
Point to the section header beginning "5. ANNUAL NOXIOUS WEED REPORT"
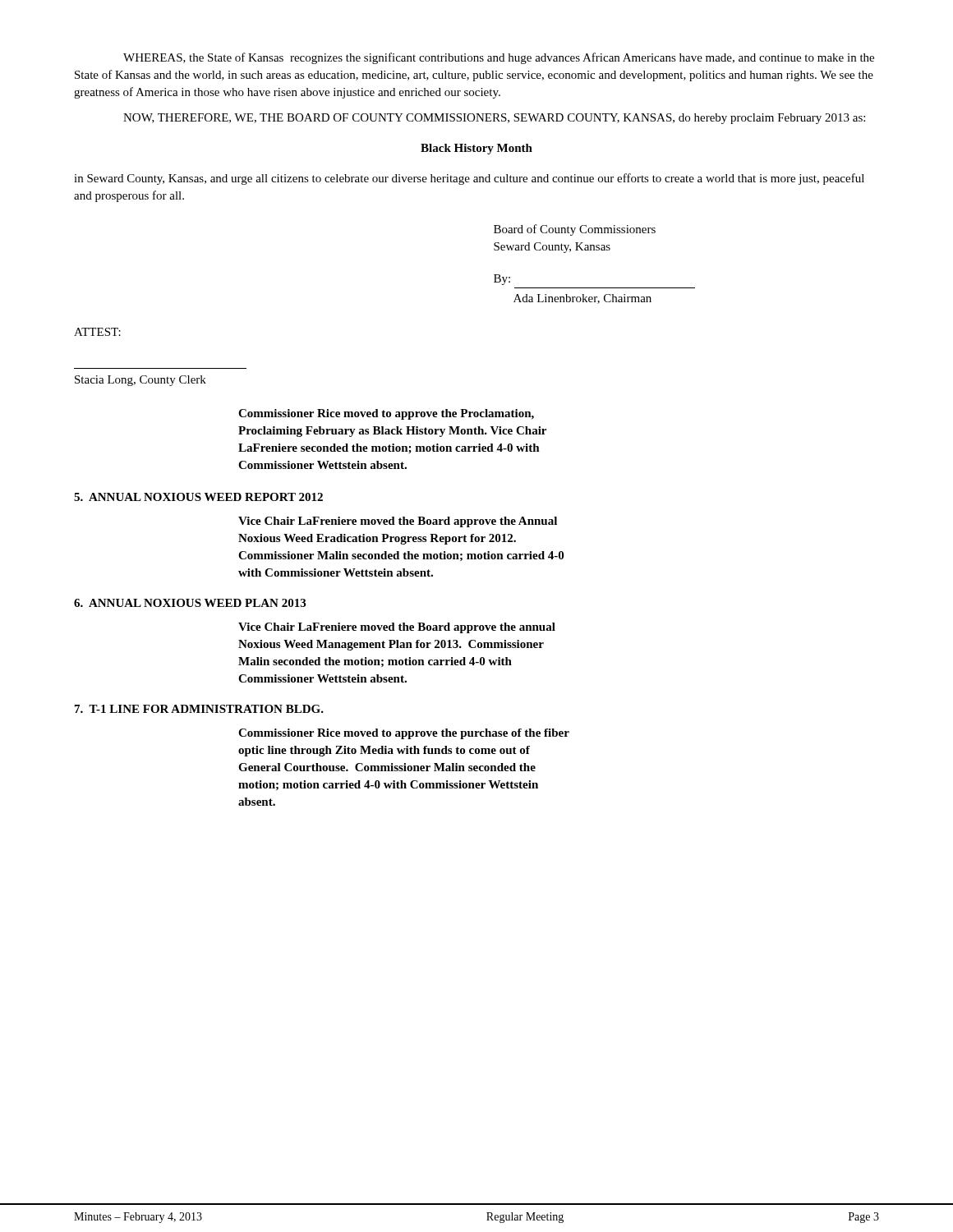(x=199, y=497)
